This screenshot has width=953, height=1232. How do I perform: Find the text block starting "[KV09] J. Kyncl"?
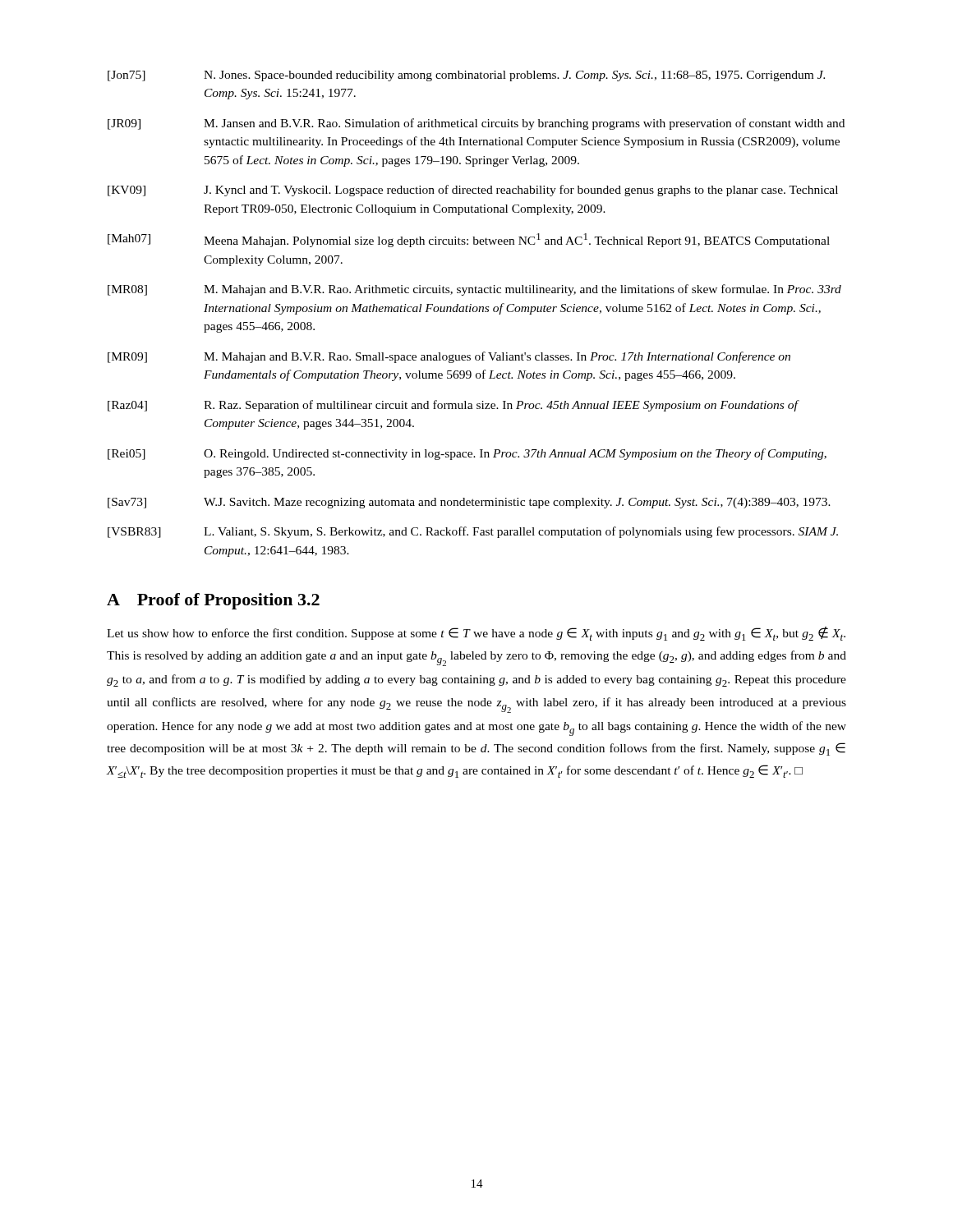(x=476, y=199)
